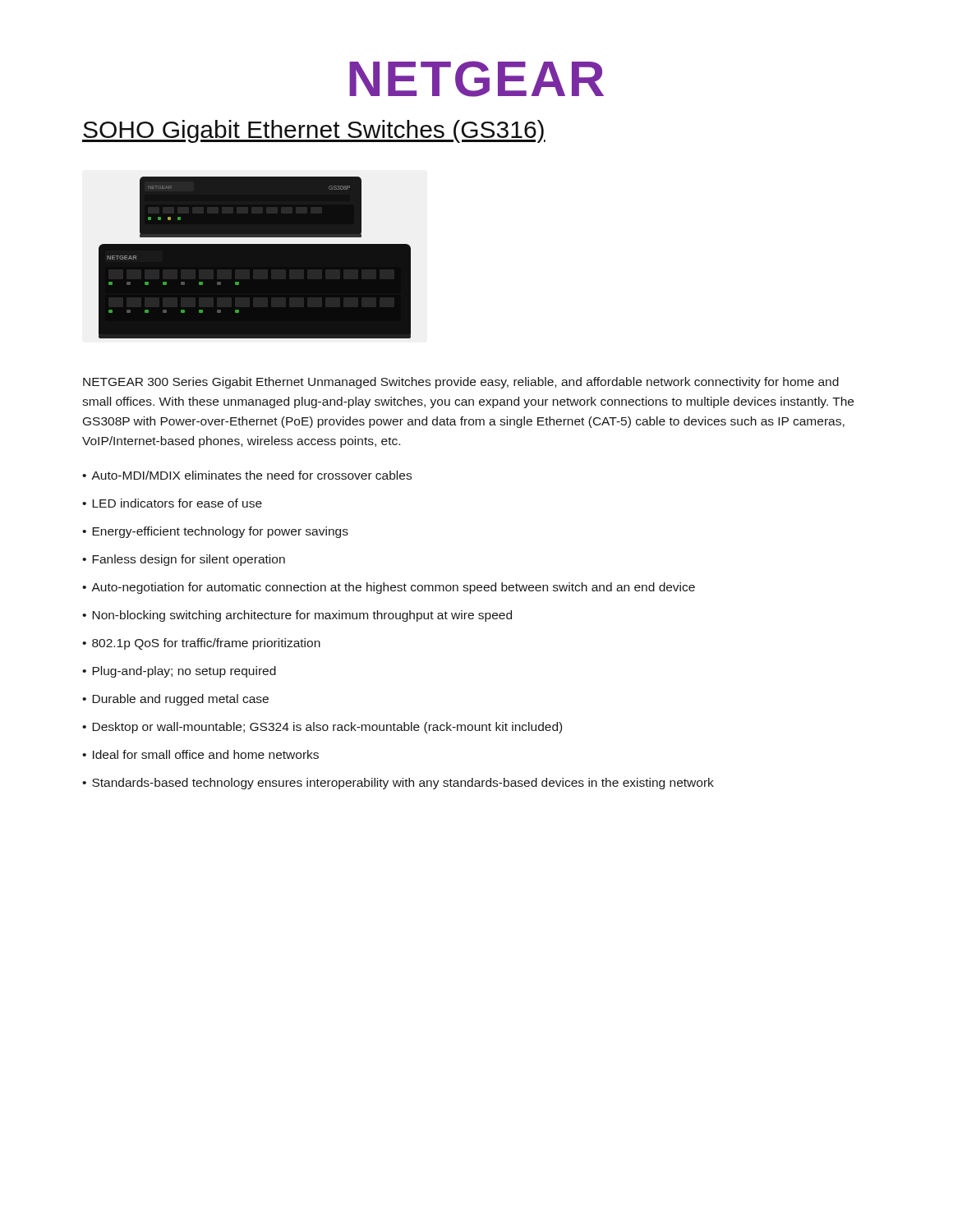Navigate to the text starting "NETGEAR 300 Series Gigabit Ethernet Unmanaged"

click(468, 411)
